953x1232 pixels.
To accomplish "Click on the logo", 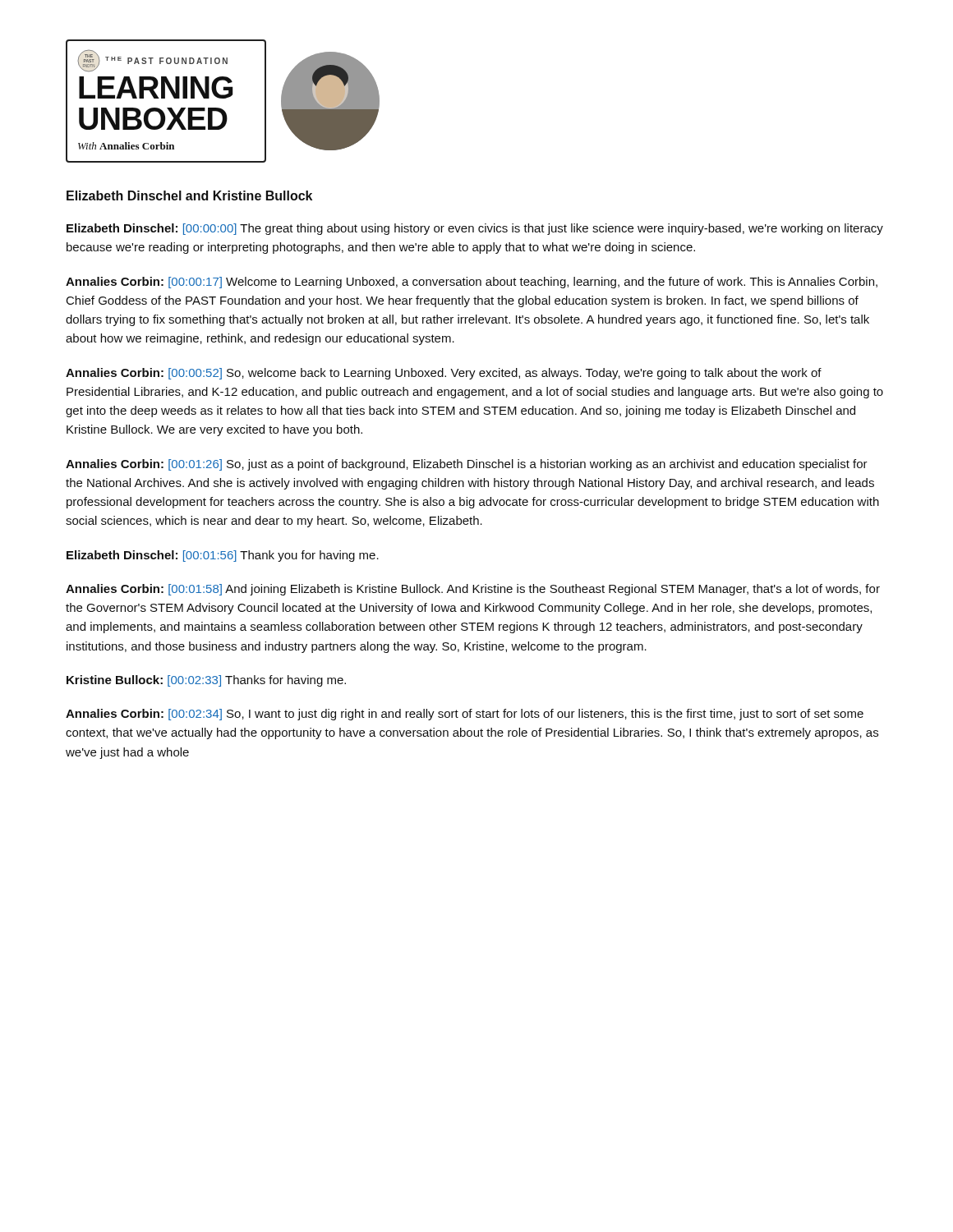I will coord(476,101).
